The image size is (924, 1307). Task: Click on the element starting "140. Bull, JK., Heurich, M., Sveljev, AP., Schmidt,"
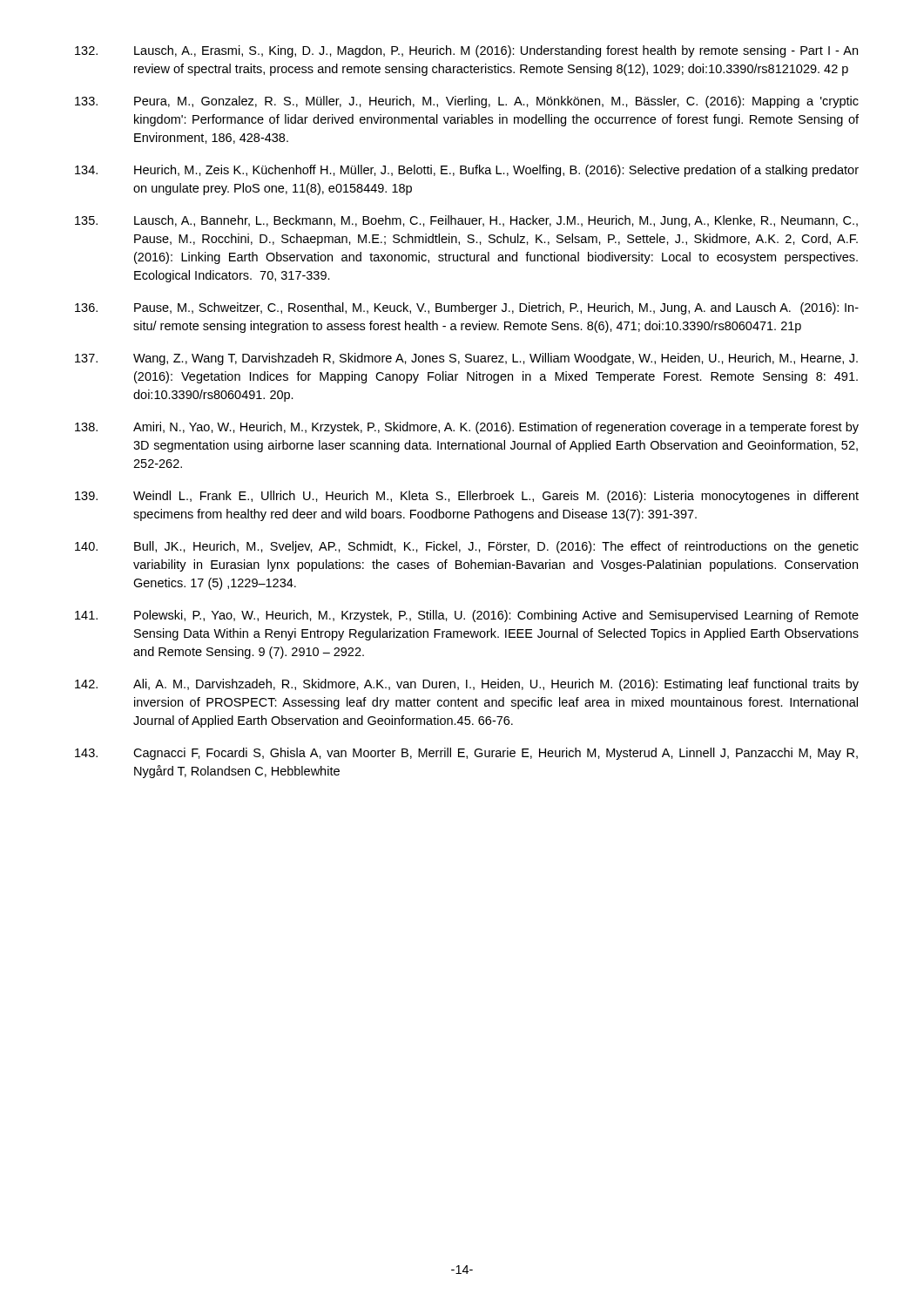click(x=466, y=565)
